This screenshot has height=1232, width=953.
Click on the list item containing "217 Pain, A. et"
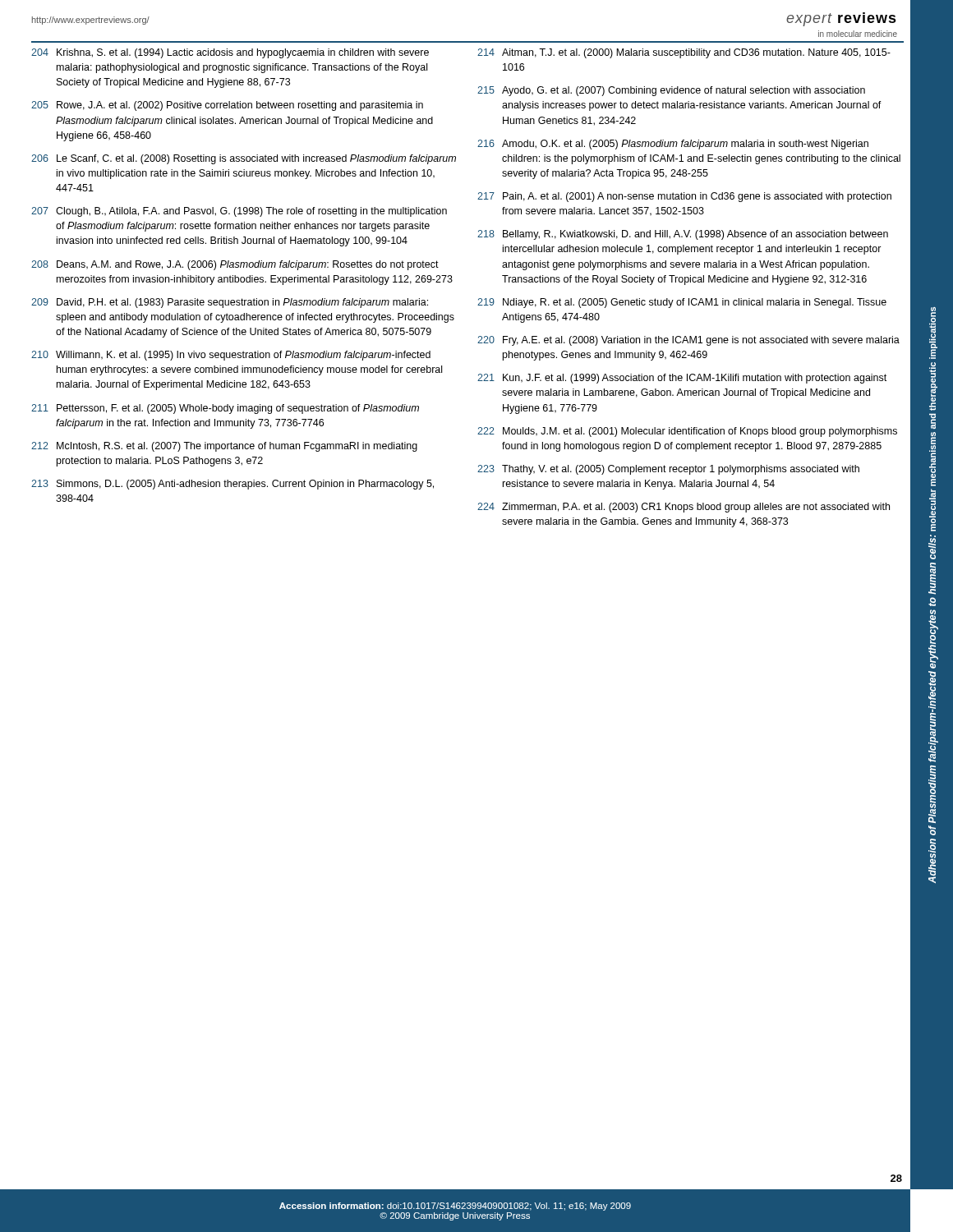[691, 204]
